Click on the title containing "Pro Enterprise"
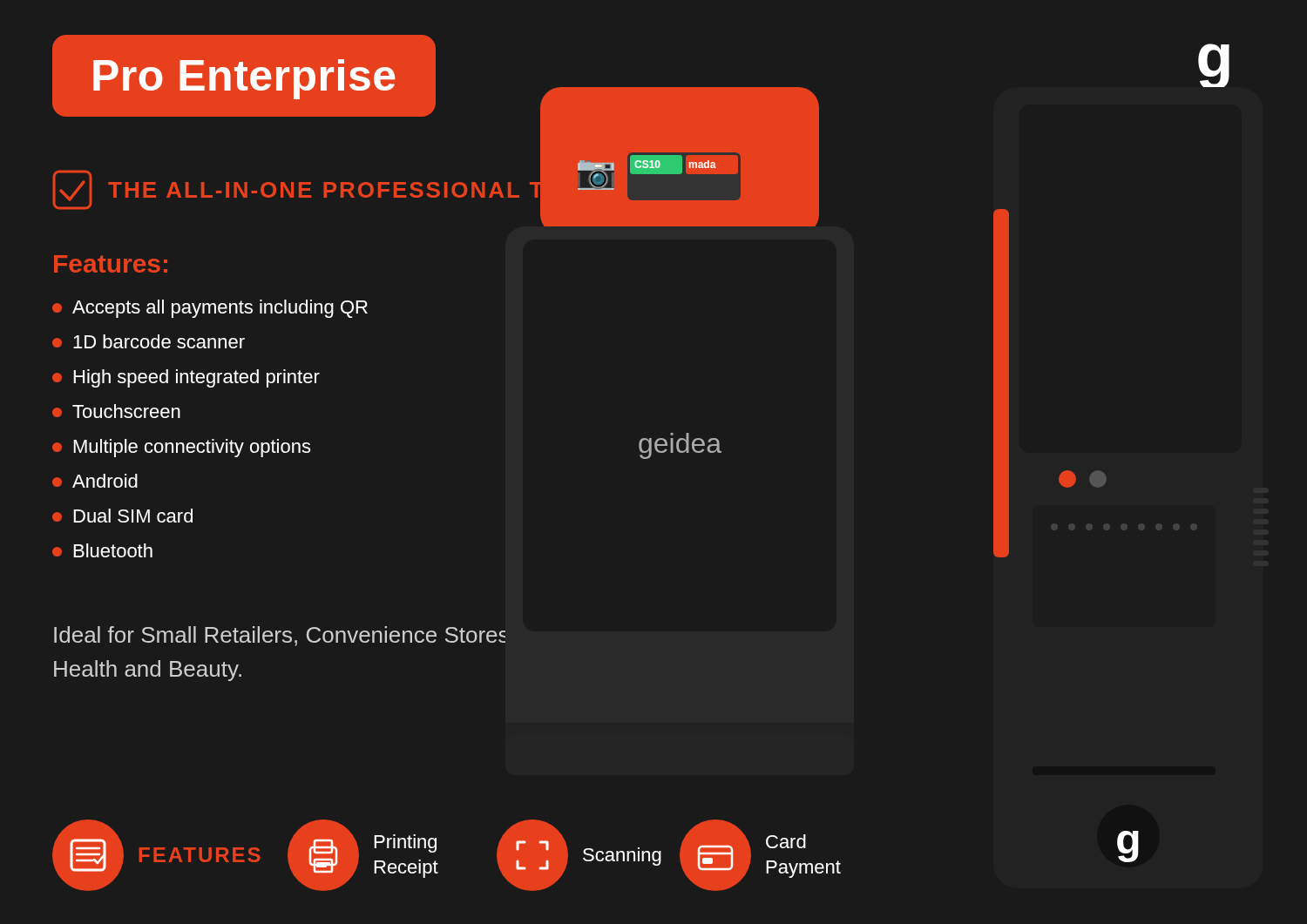 [244, 76]
